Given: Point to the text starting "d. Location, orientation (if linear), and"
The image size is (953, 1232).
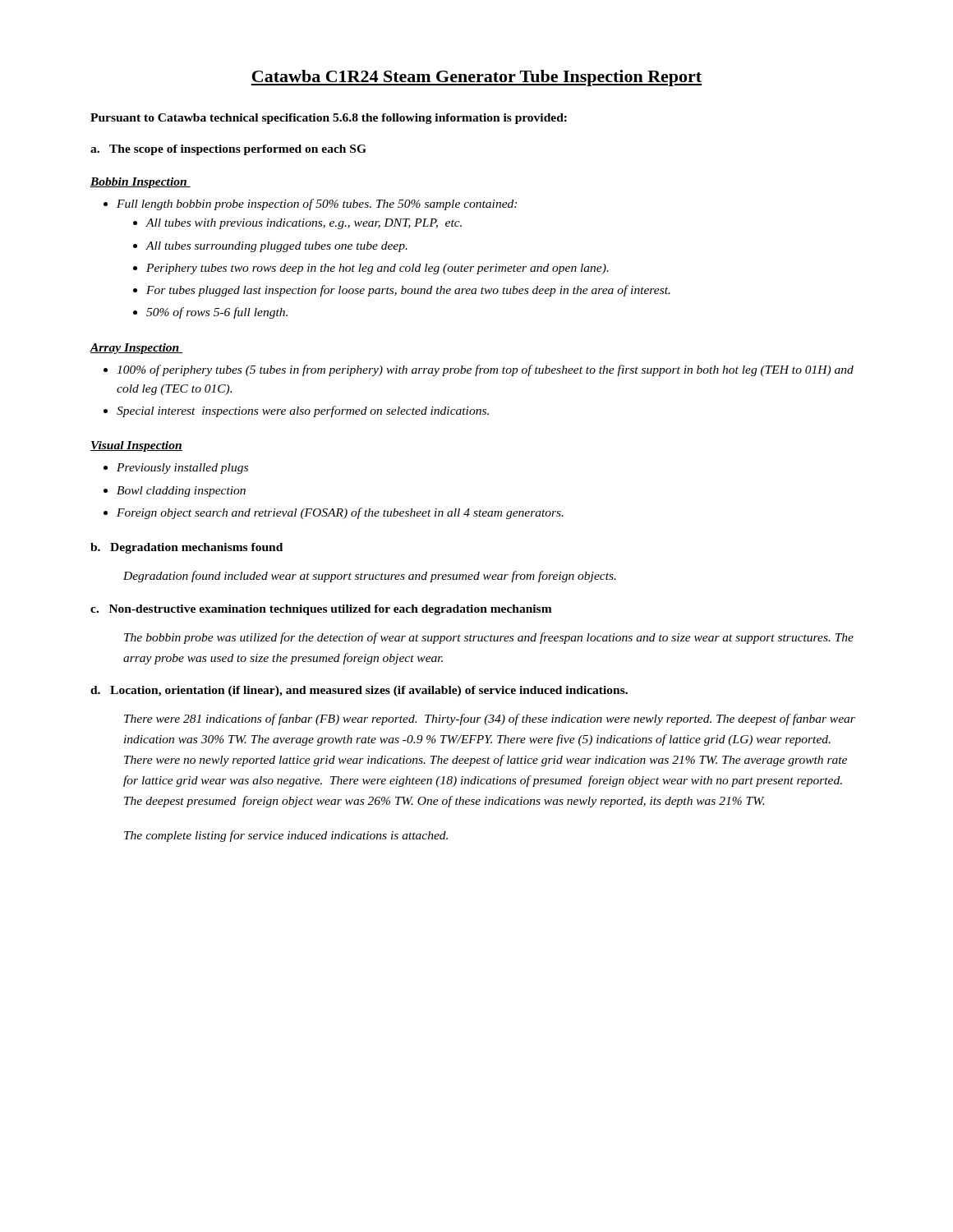Looking at the screenshot, I should [x=359, y=690].
